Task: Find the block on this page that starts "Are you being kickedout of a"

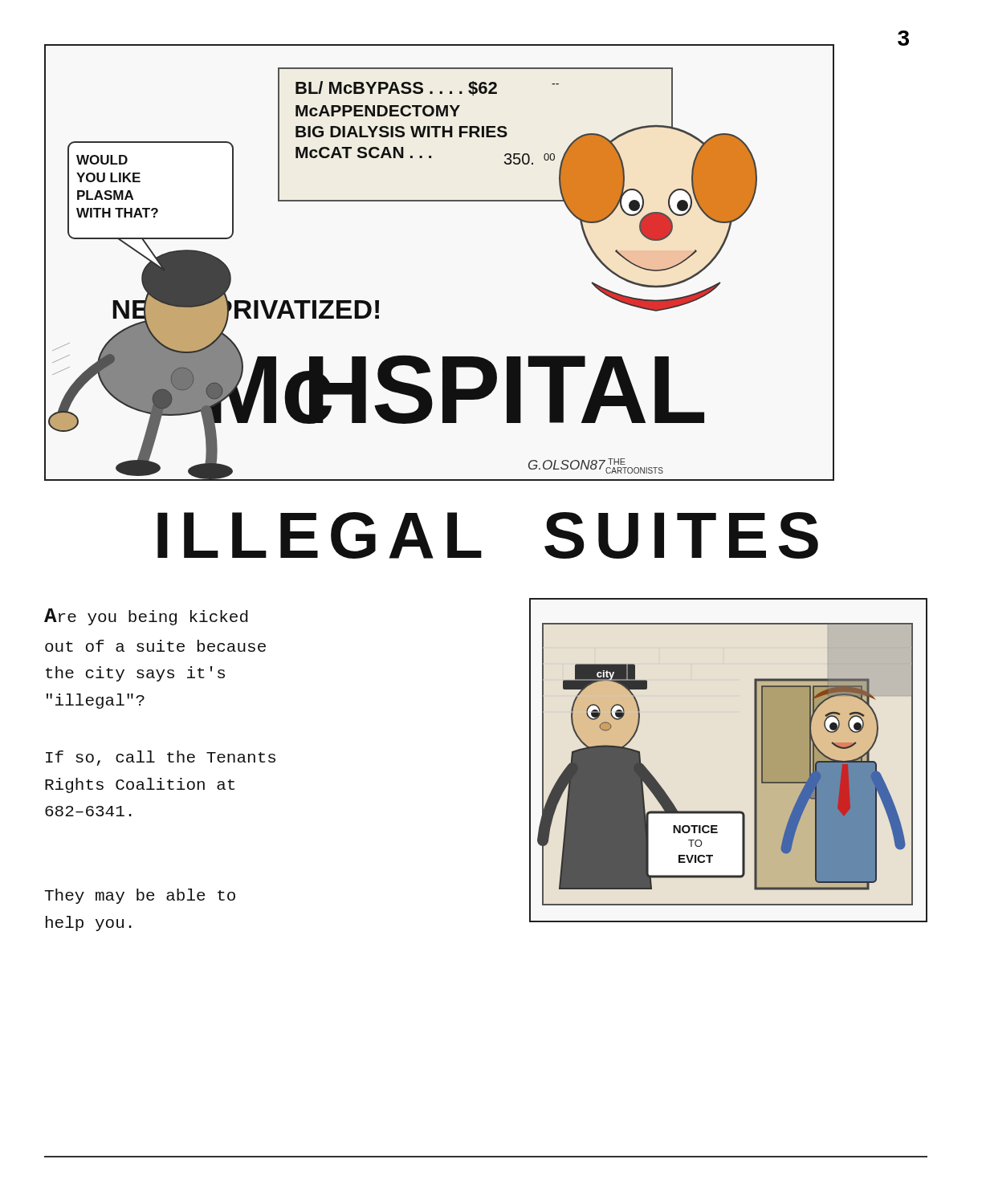Action: point(225,658)
